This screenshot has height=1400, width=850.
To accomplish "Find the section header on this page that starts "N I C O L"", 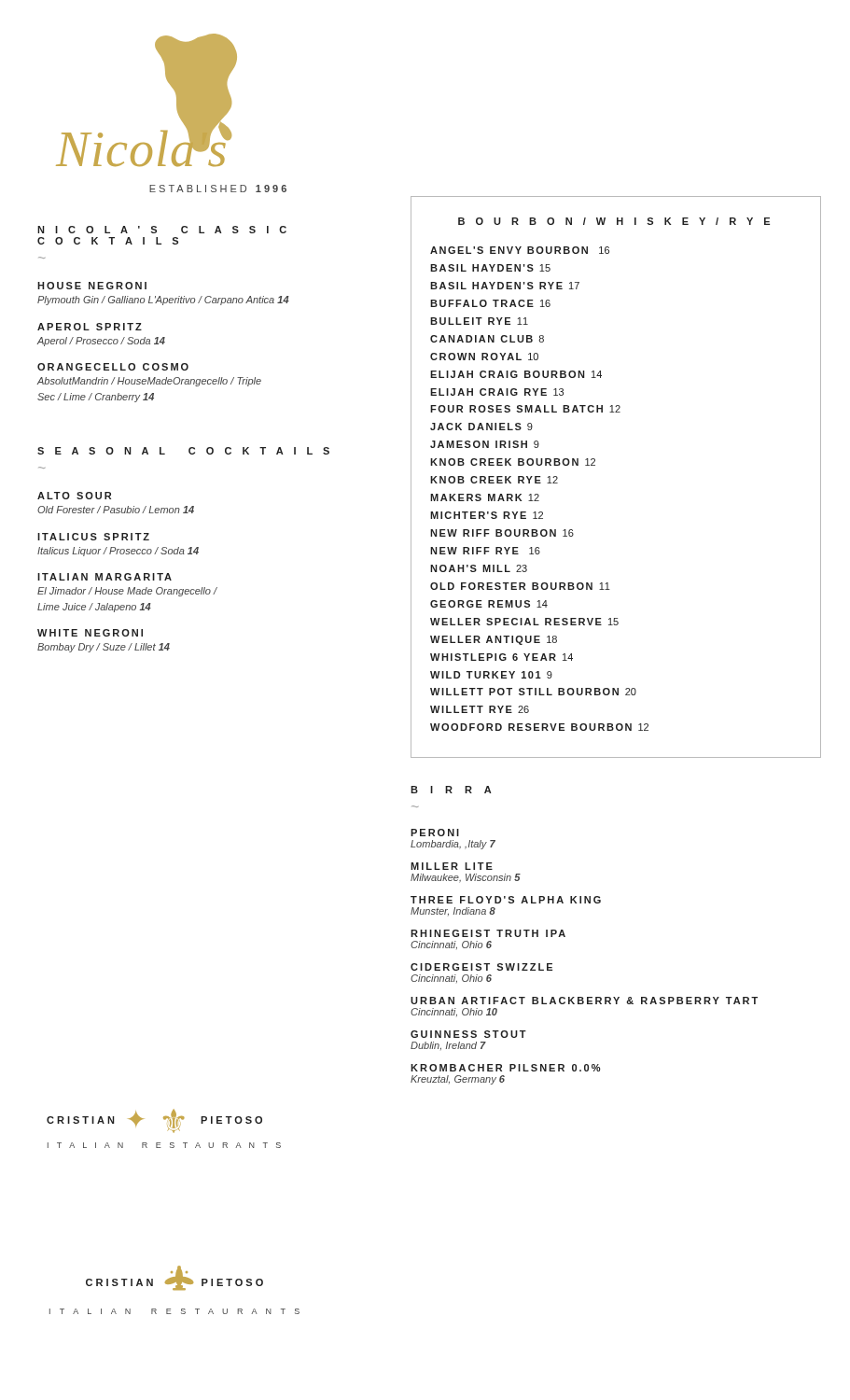I will tap(164, 235).
